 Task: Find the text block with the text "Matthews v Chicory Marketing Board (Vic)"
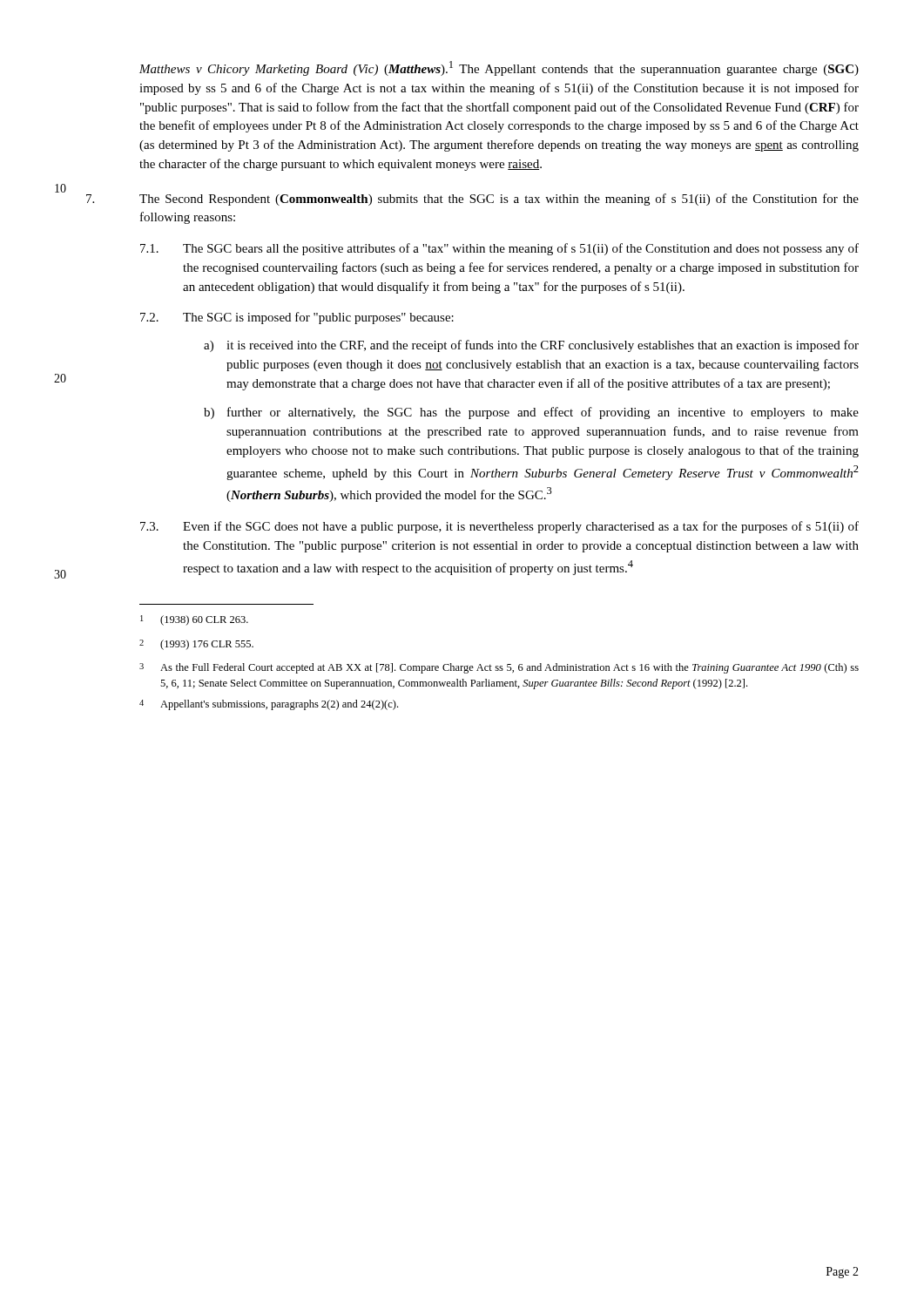click(499, 114)
